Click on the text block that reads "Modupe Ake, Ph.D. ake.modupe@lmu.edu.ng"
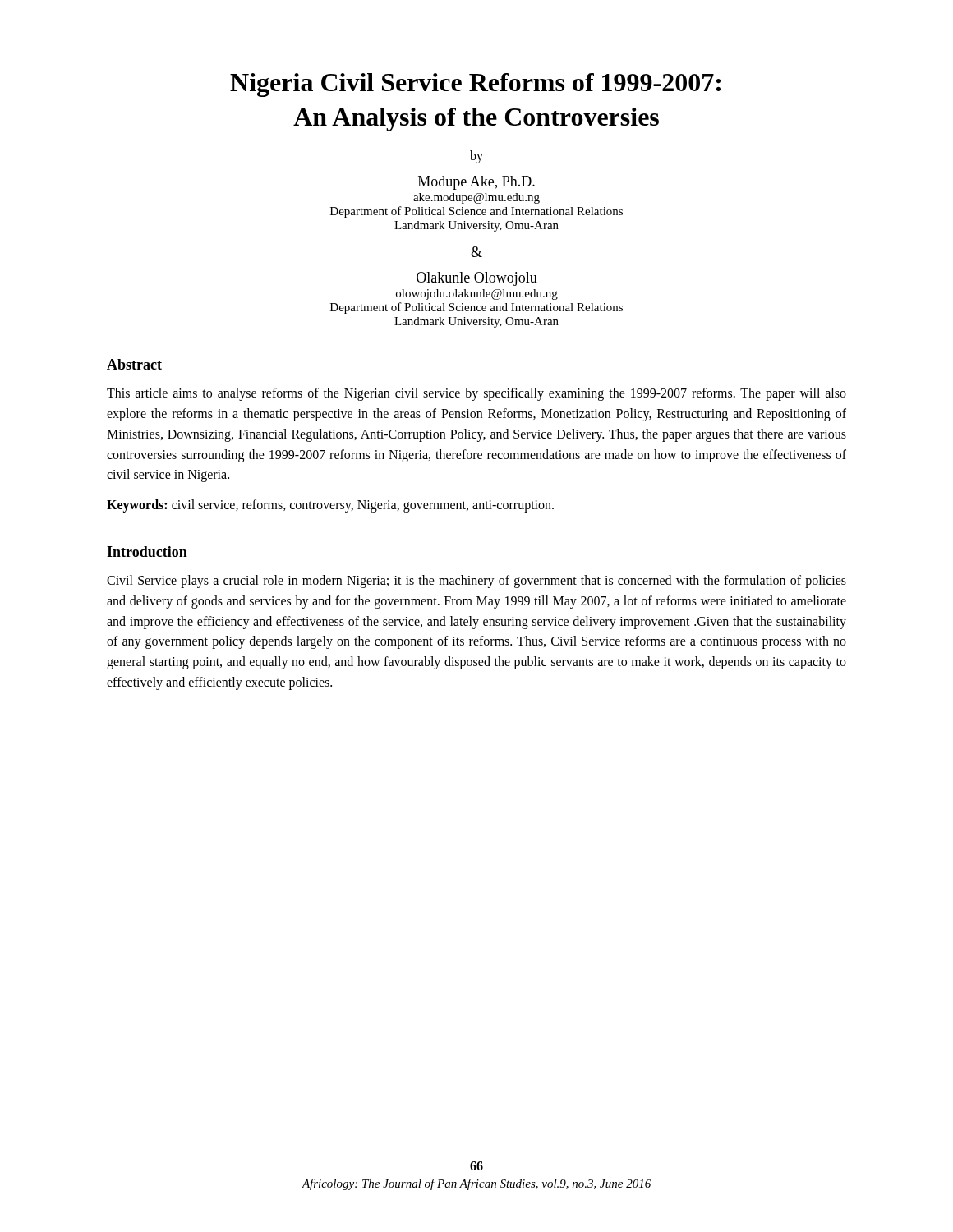Image resolution: width=953 pixels, height=1232 pixels. 476,203
